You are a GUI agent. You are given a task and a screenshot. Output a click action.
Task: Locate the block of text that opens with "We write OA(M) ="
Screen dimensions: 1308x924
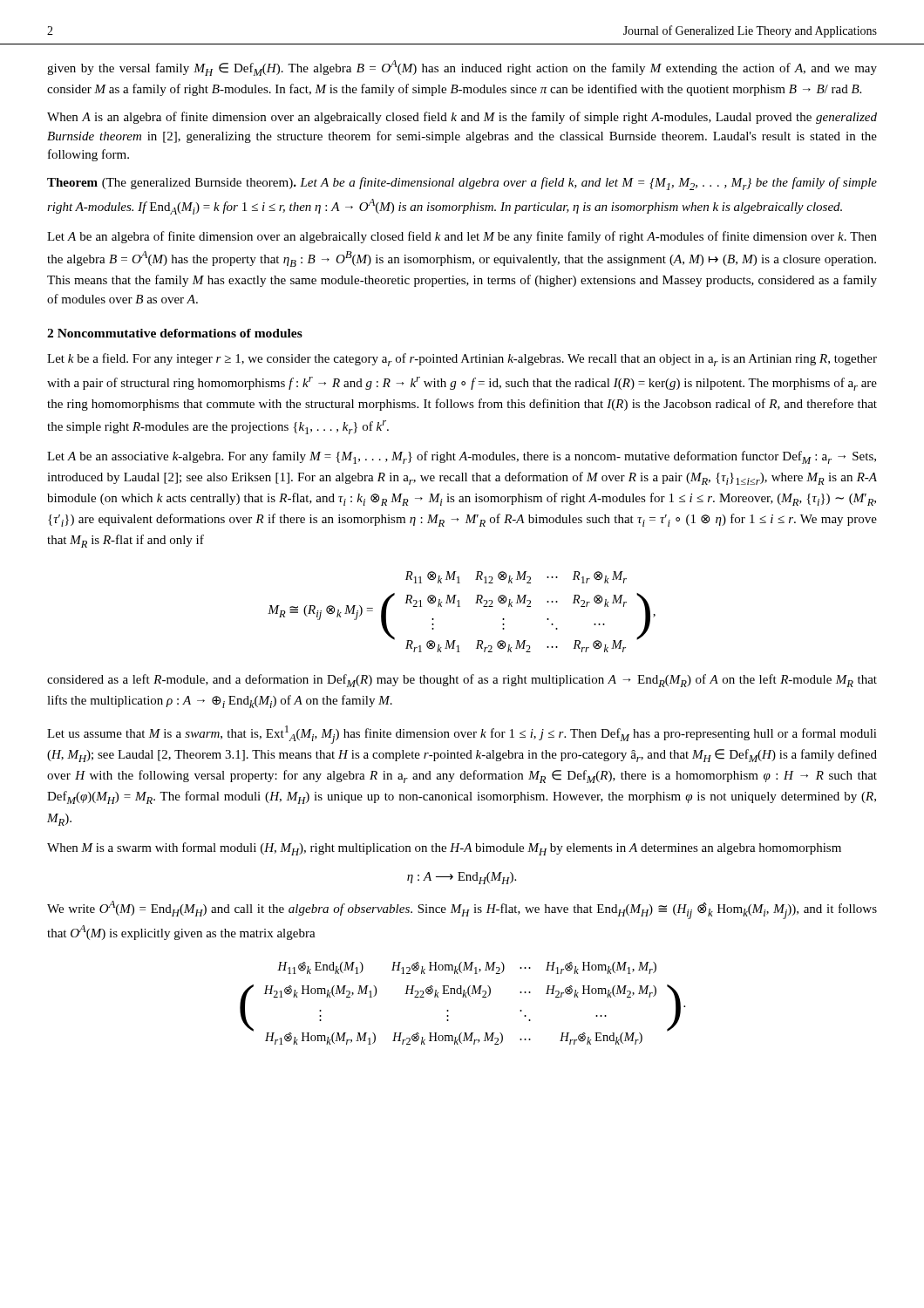[x=462, y=919]
